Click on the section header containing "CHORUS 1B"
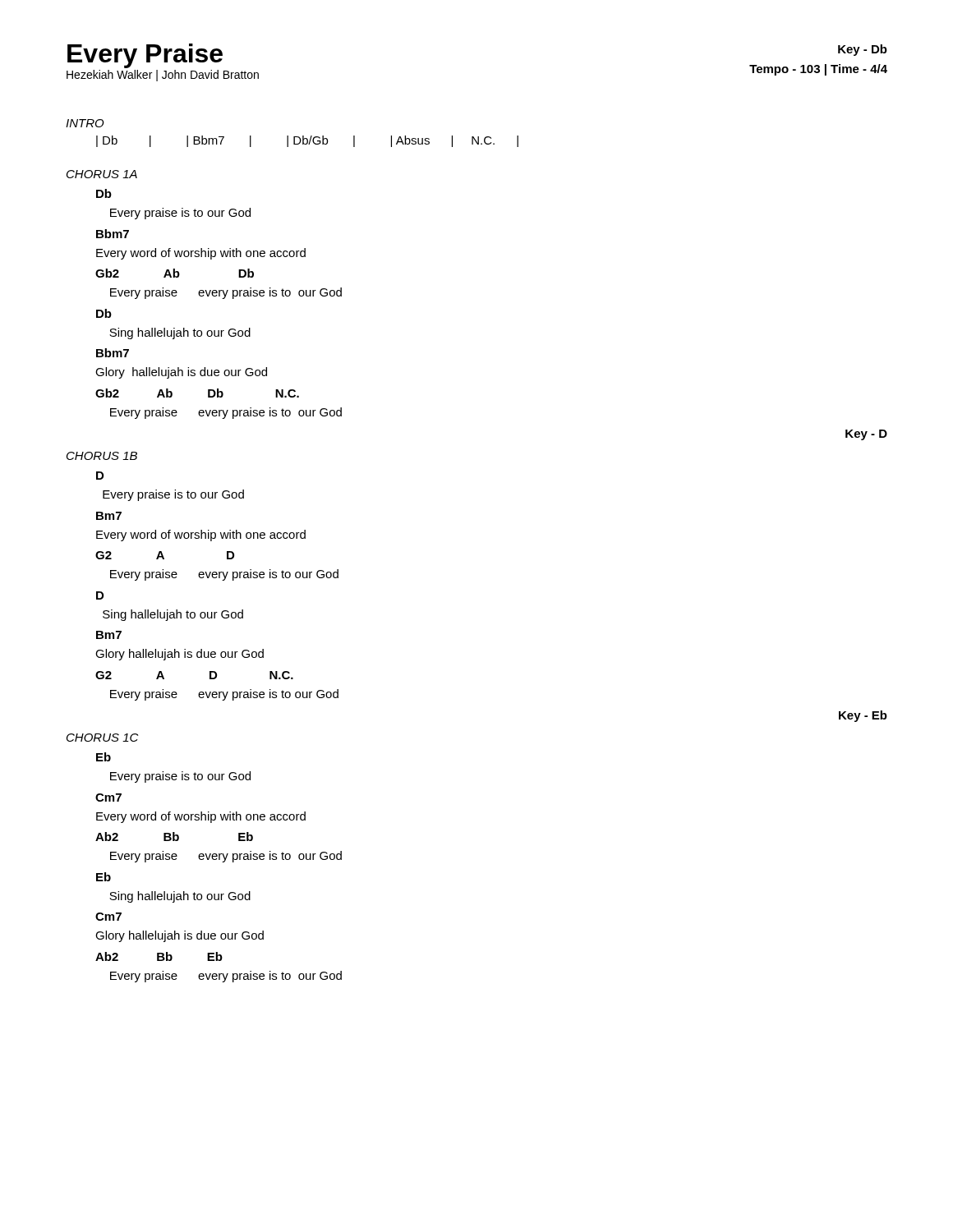953x1232 pixels. pyautogui.click(x=102, y=456)
